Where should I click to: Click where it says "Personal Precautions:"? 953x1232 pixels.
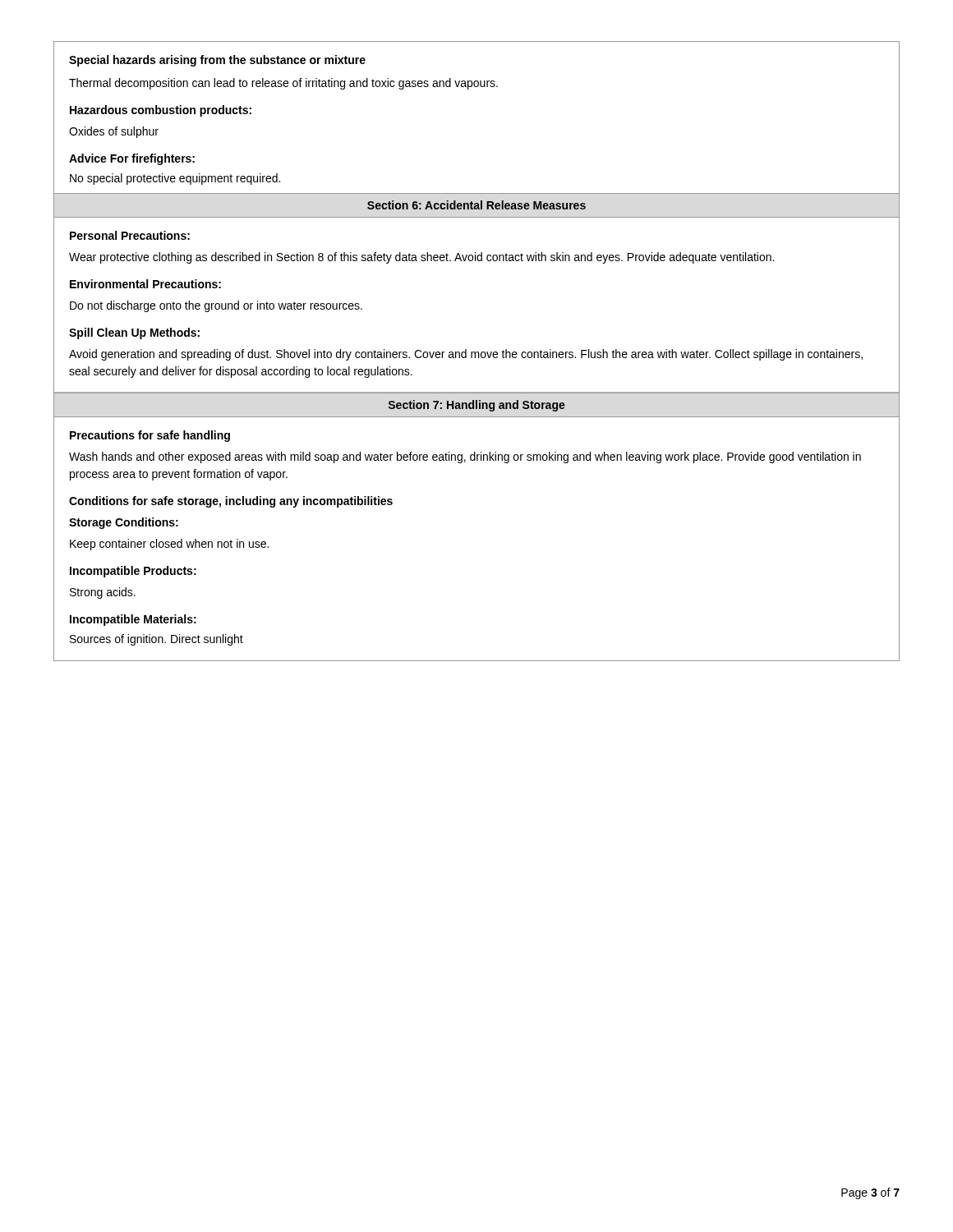130,236
